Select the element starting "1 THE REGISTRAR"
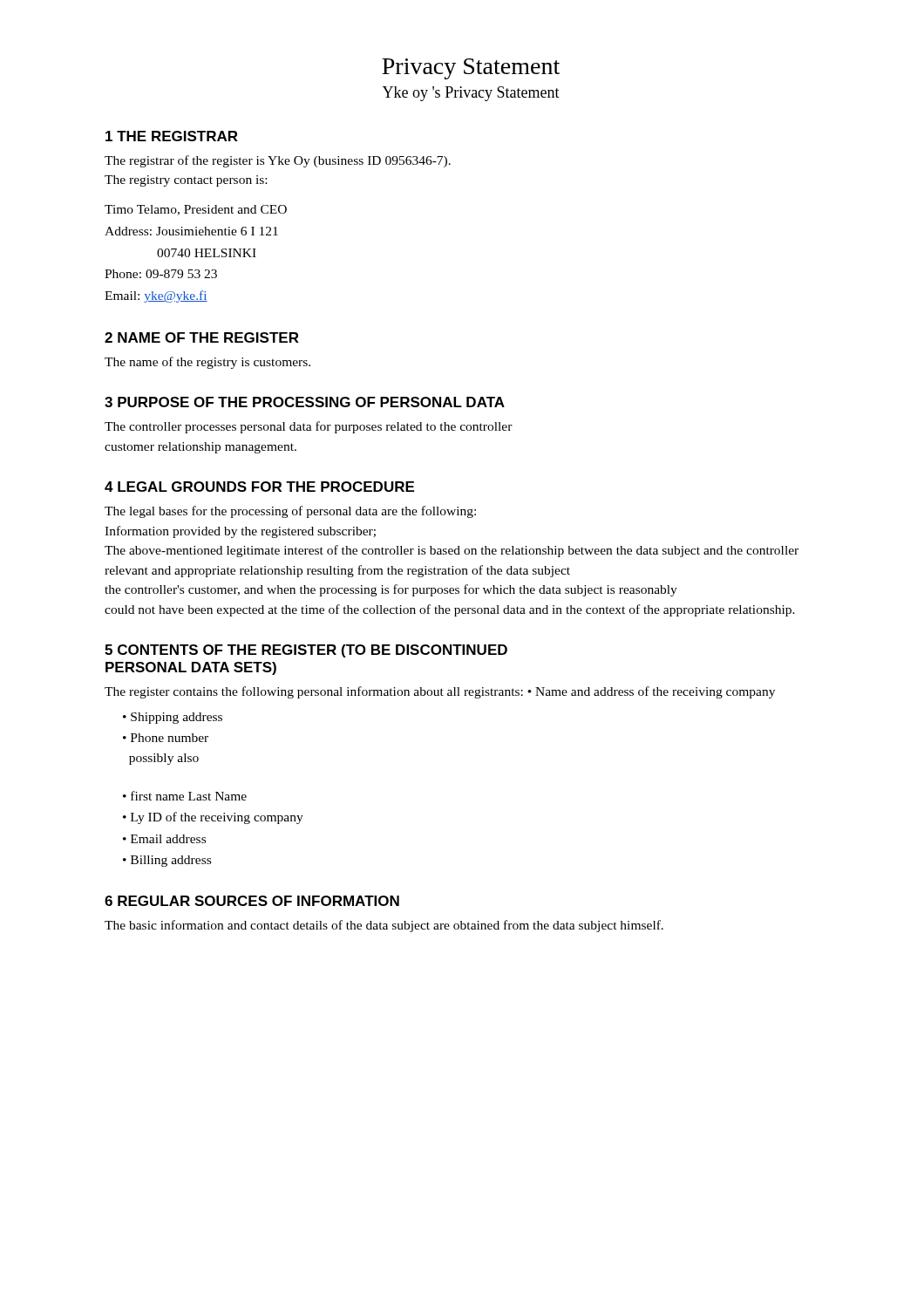924x1308 pixels. (171, 136)
